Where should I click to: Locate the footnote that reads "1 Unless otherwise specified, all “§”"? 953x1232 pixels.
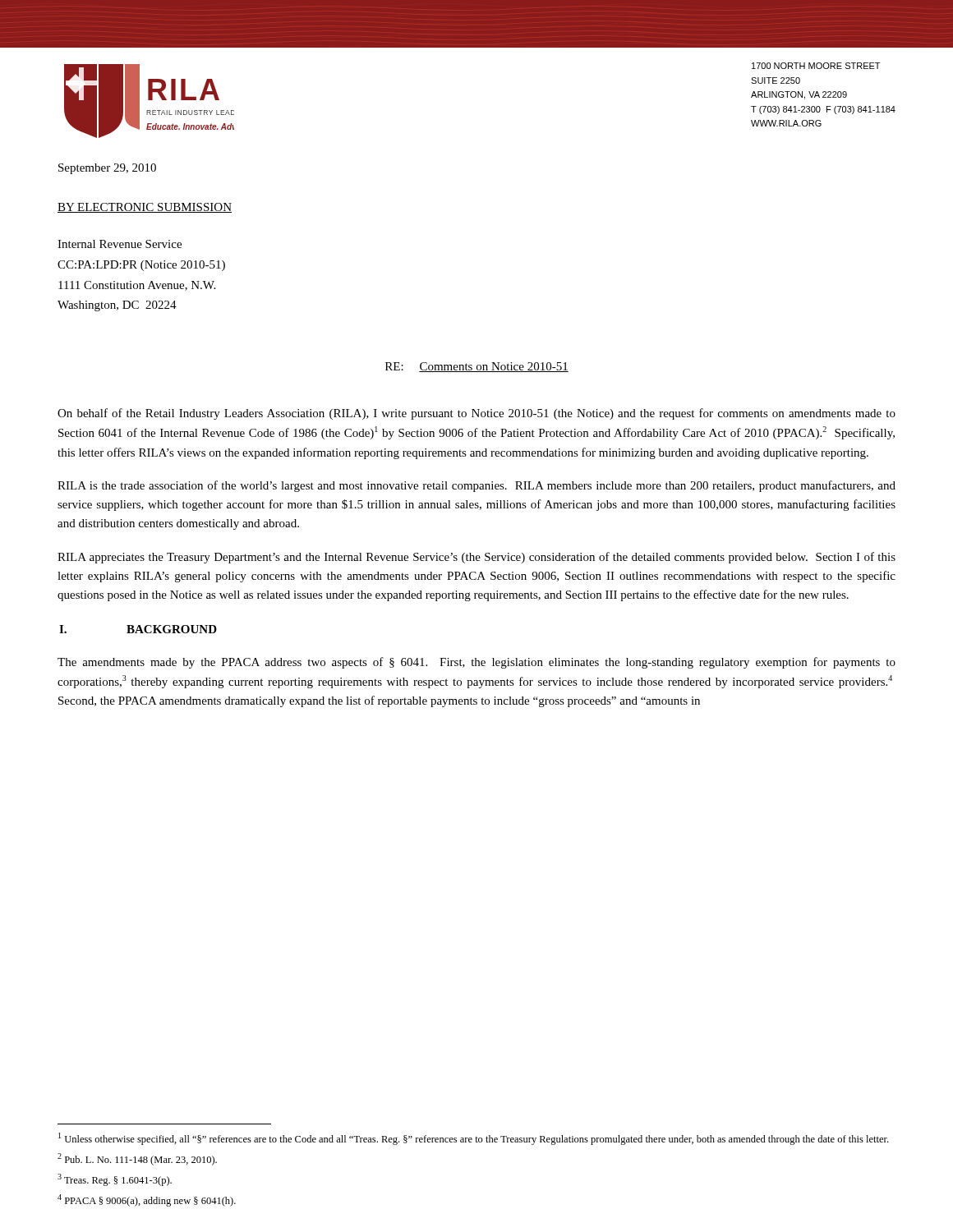tap(473, 1138)
